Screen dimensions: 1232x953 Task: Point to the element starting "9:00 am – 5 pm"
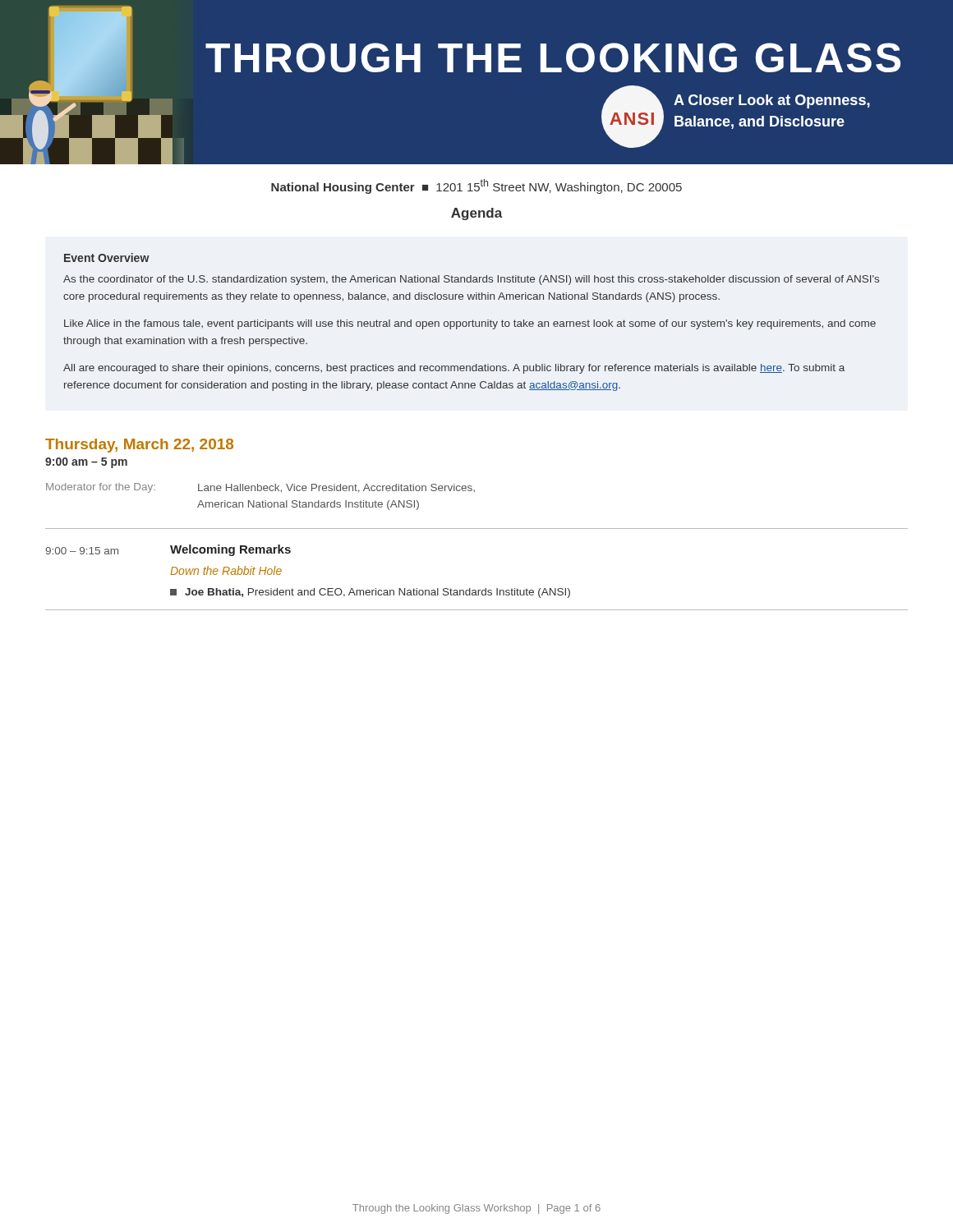pos(86,461)
